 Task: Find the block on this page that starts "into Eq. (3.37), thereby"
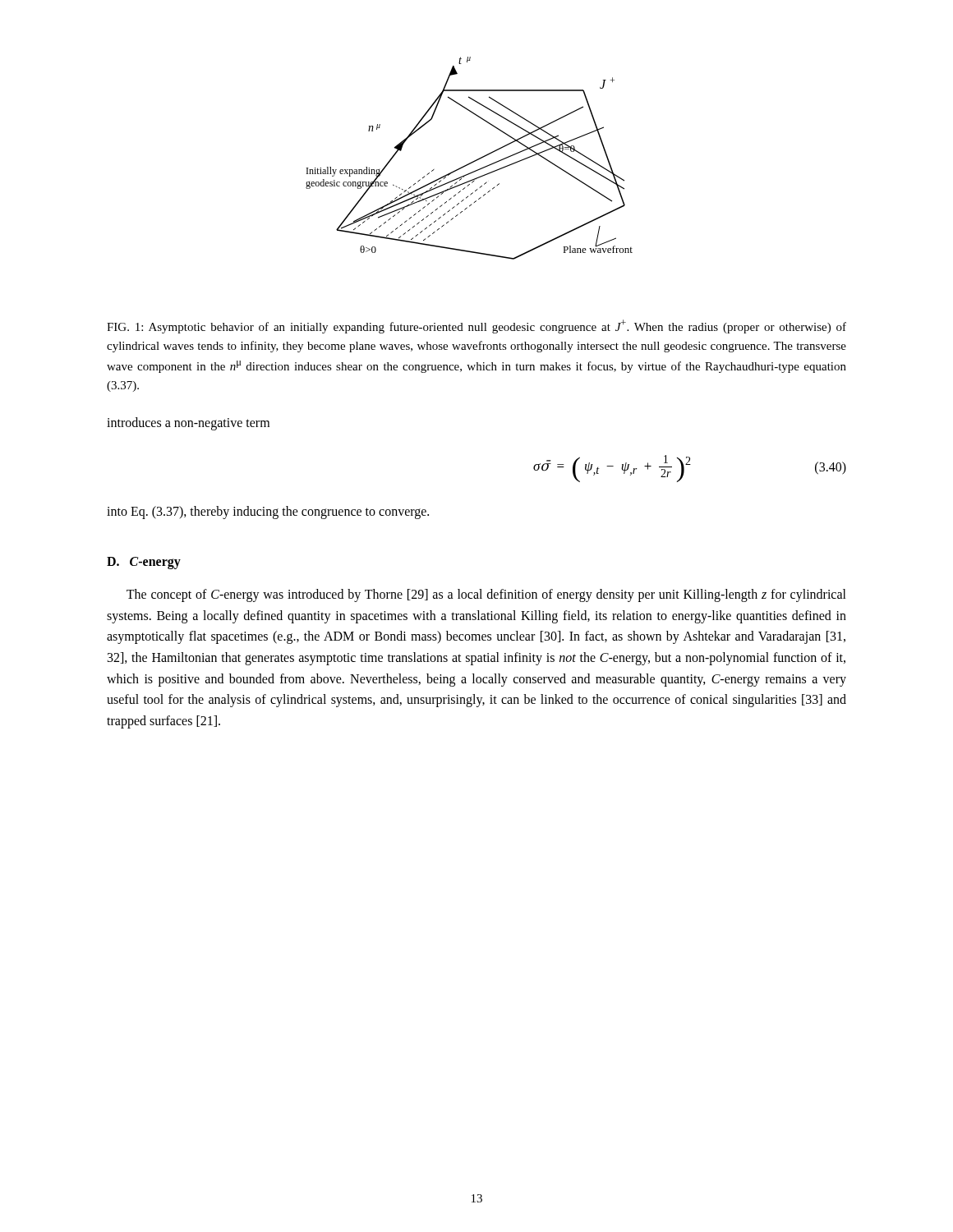(268, 511)
